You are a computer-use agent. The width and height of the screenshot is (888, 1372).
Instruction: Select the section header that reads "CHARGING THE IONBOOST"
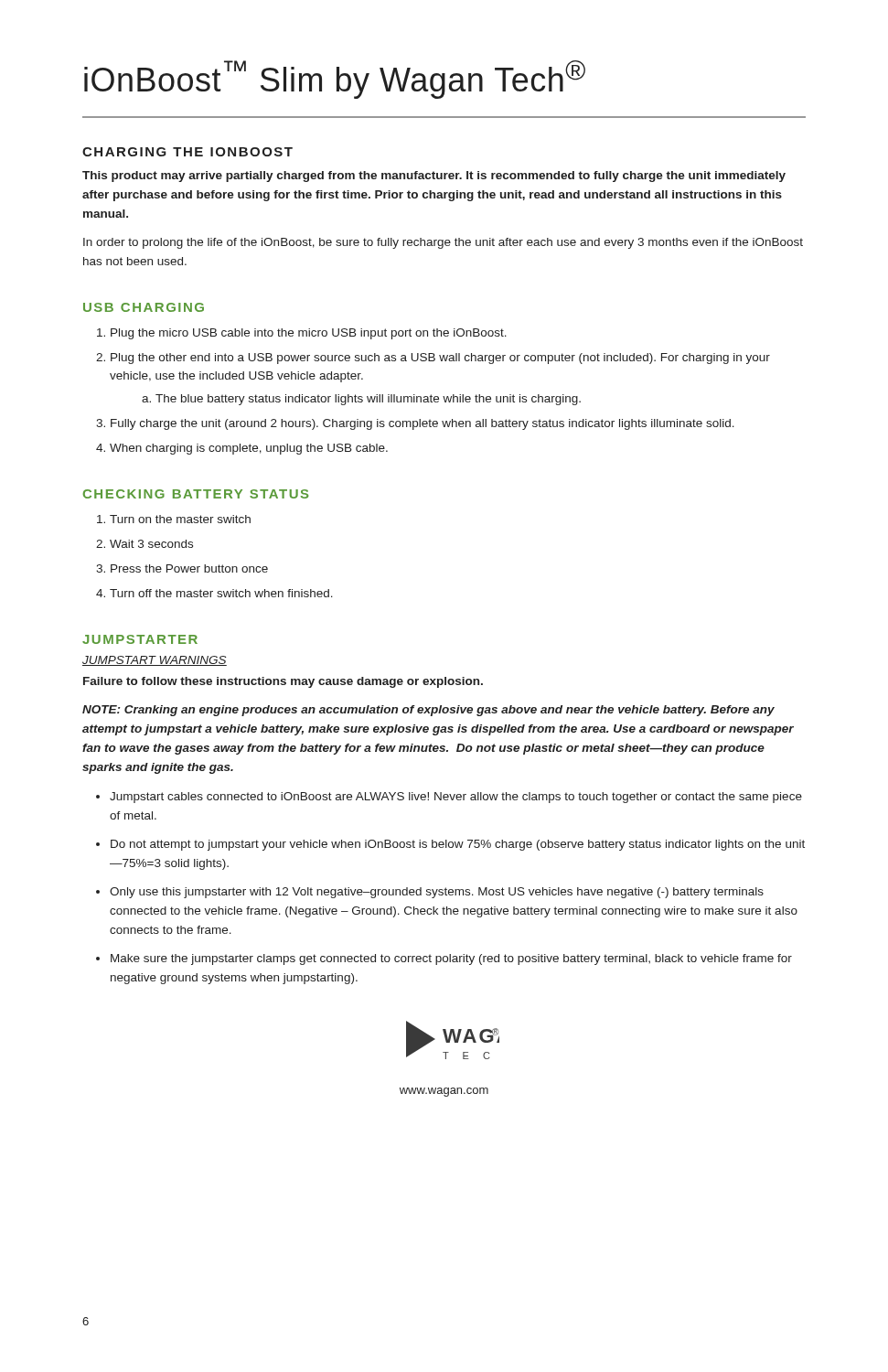(188, 151)
